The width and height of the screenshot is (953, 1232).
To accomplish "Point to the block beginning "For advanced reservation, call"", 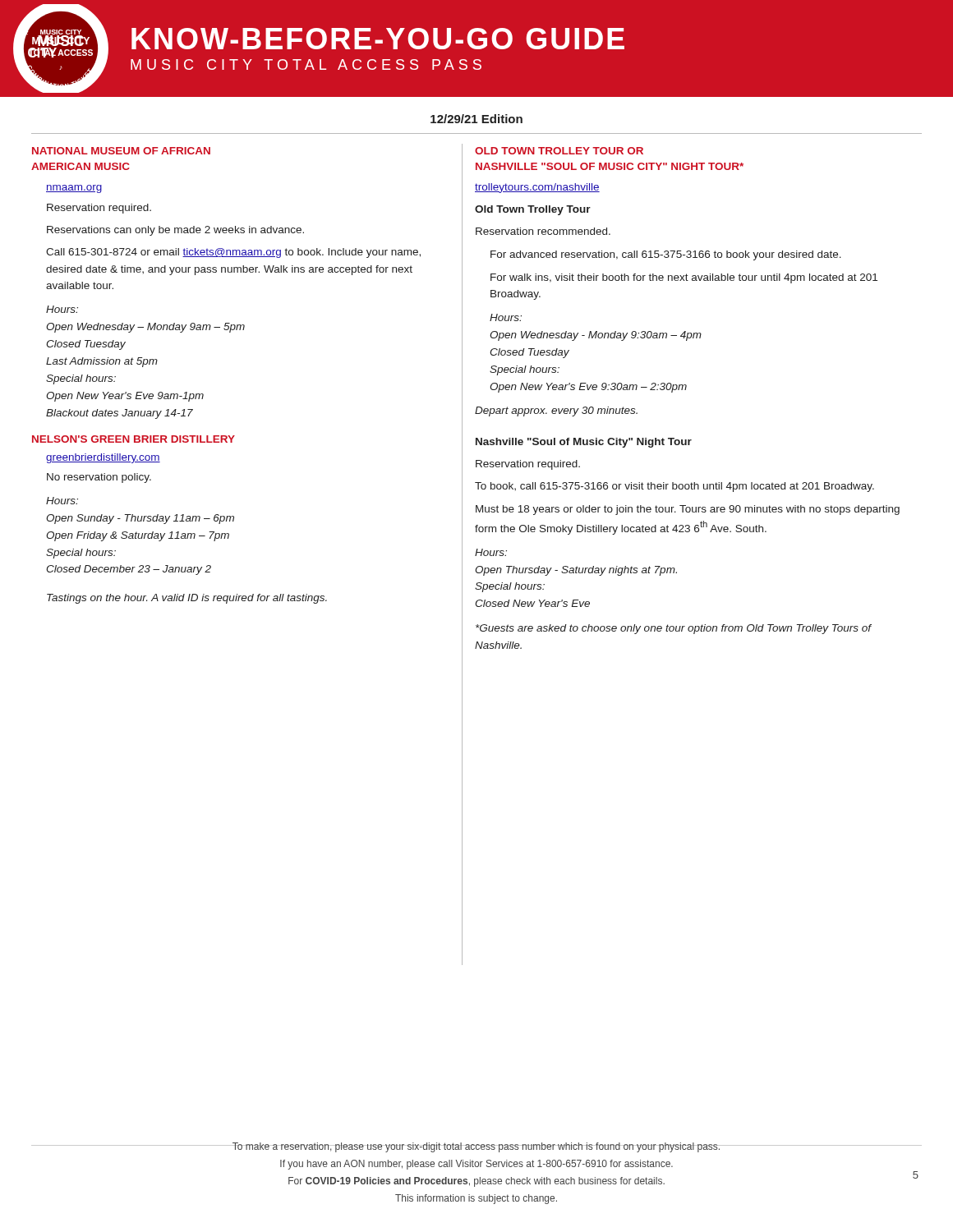I will 666,254.
